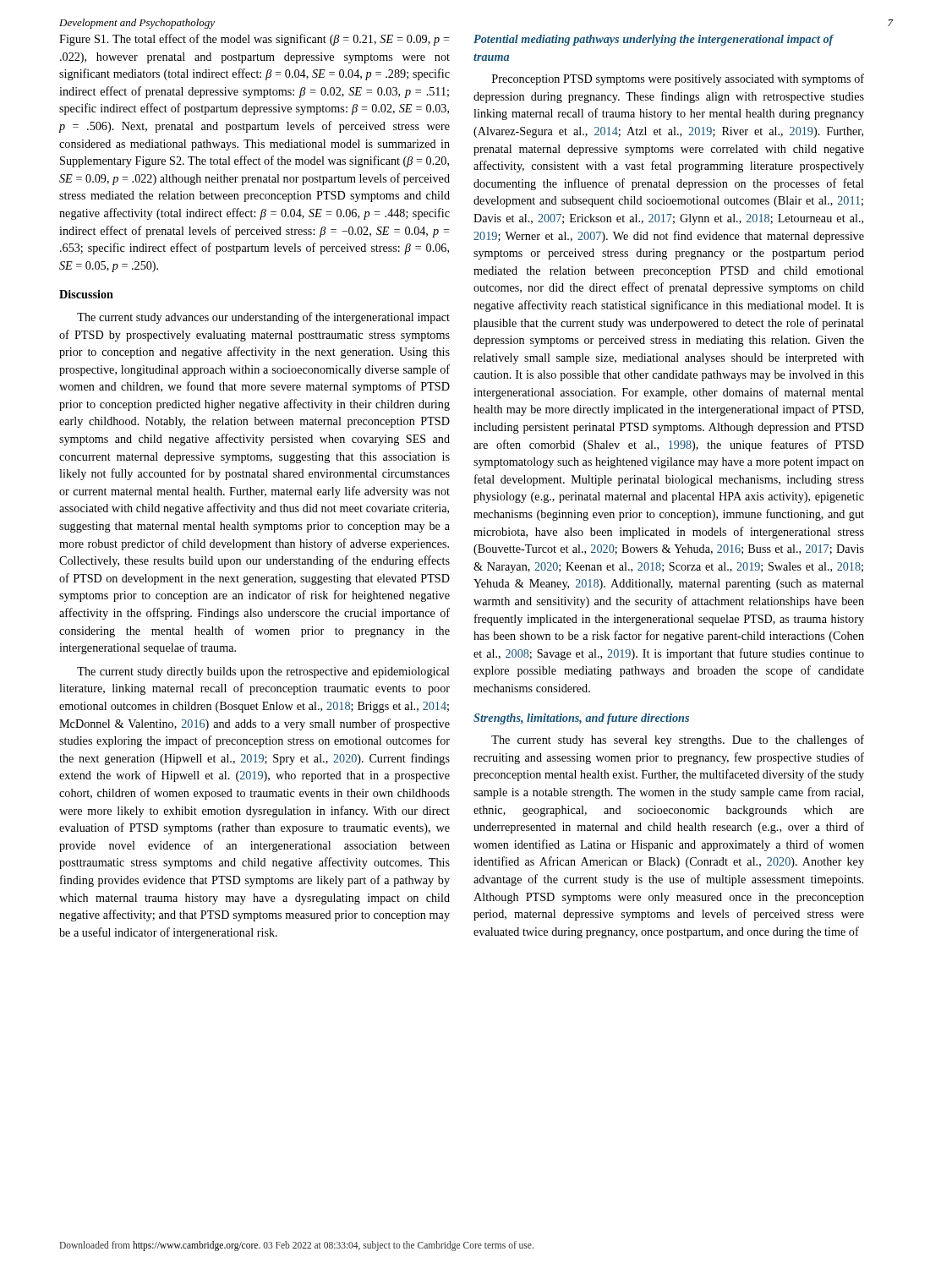952x1268 pixels.
Task: Locate the block starting "Strengths, limitations, and future directions"
Action: (x=581, y=717)
